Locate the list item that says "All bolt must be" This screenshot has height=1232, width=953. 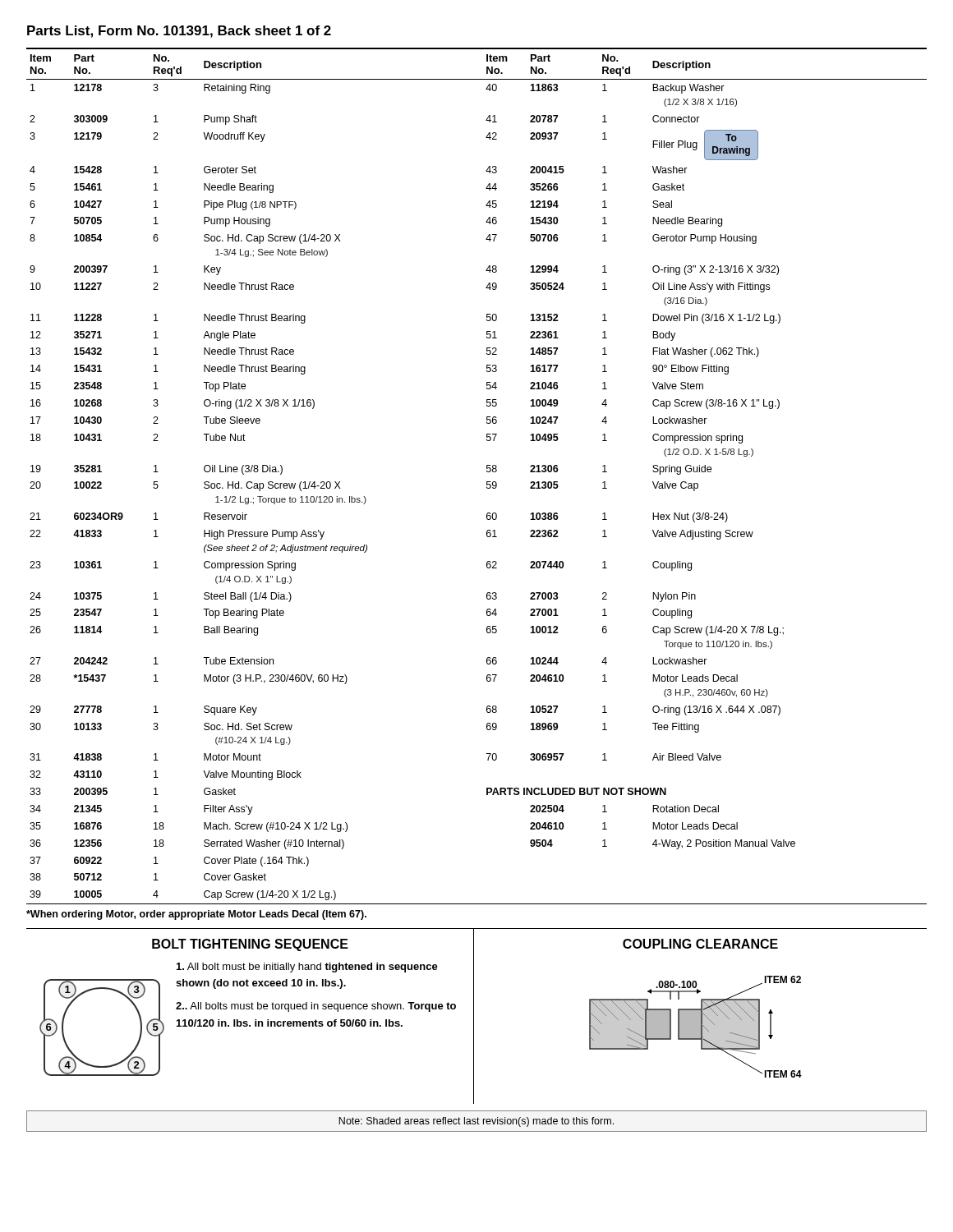tap(307, 975)
